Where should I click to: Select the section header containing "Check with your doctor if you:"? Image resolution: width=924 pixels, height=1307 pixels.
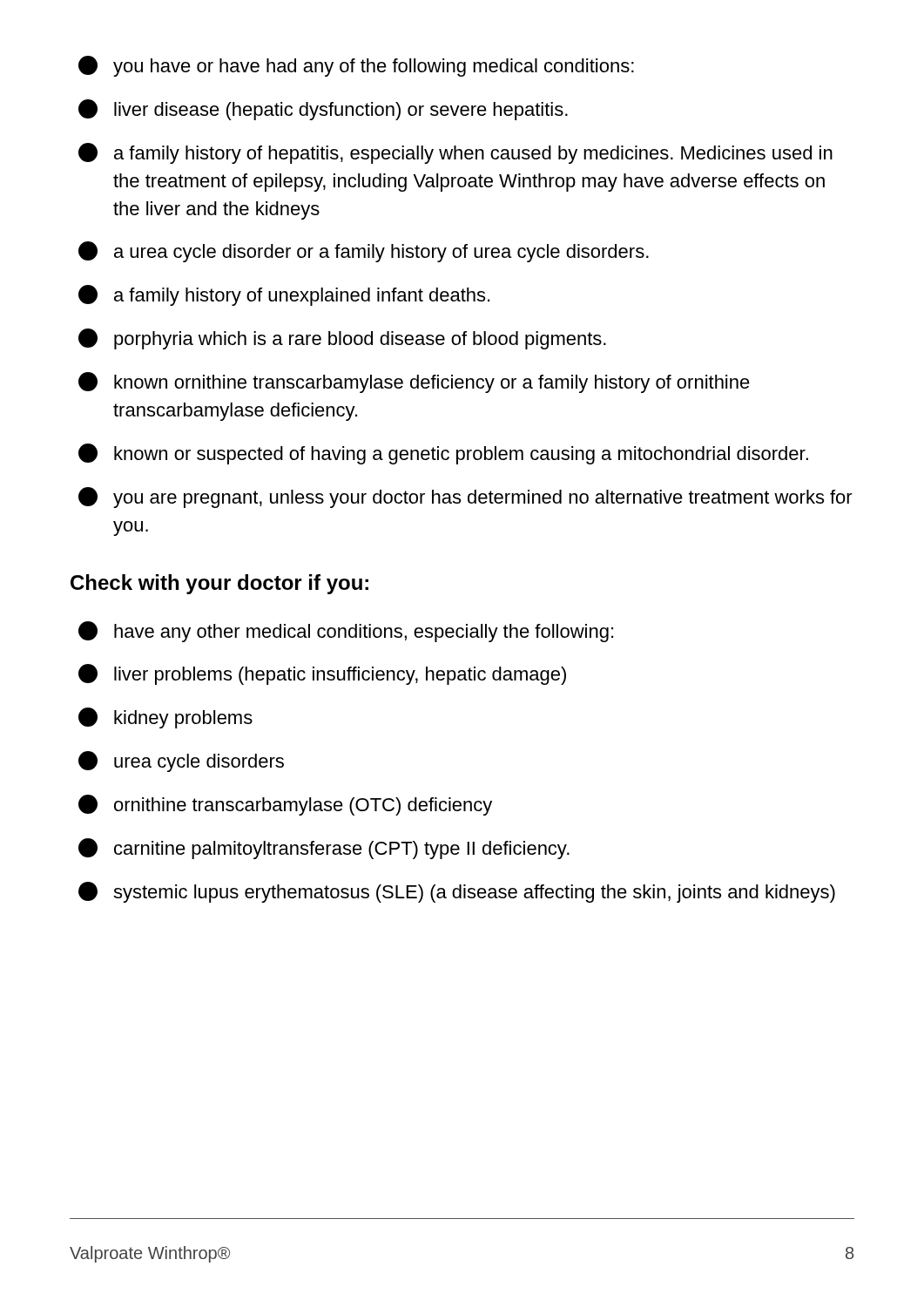(x=220, y=582)
